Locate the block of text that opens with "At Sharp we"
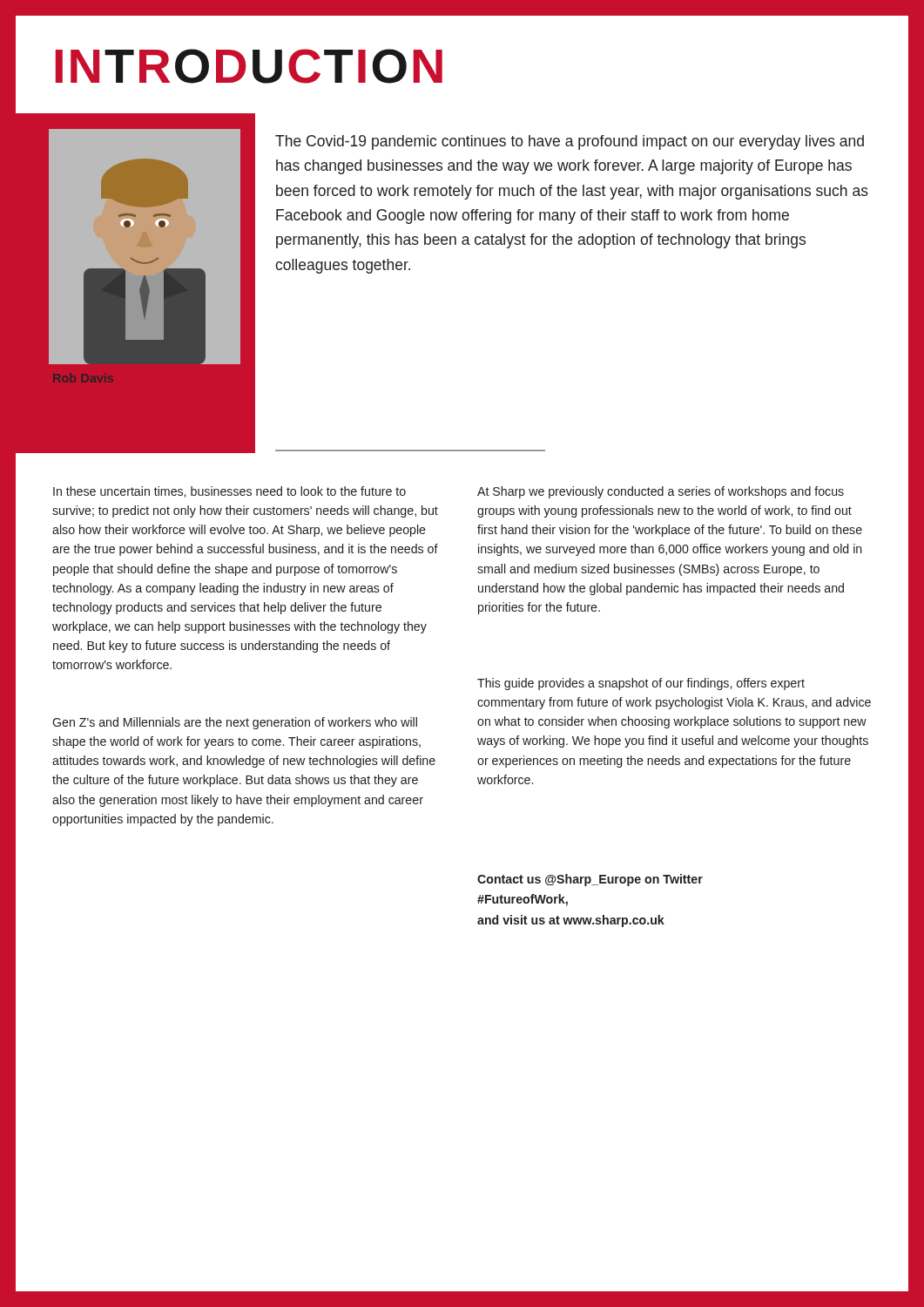This screenshot has width=924, height=1307. coord(670,549)
